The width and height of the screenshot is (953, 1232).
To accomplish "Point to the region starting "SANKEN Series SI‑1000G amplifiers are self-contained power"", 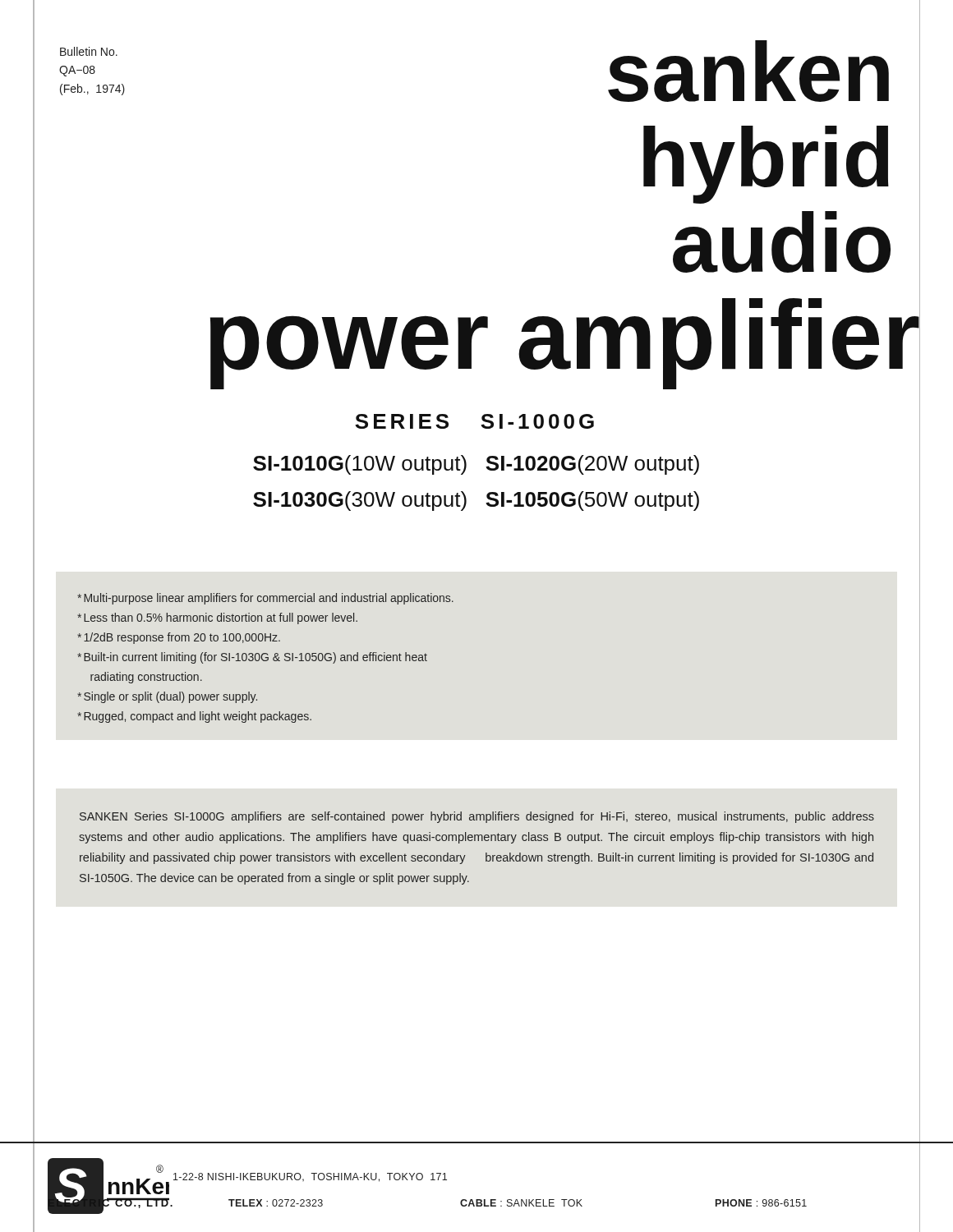I will tap(476, 847).
